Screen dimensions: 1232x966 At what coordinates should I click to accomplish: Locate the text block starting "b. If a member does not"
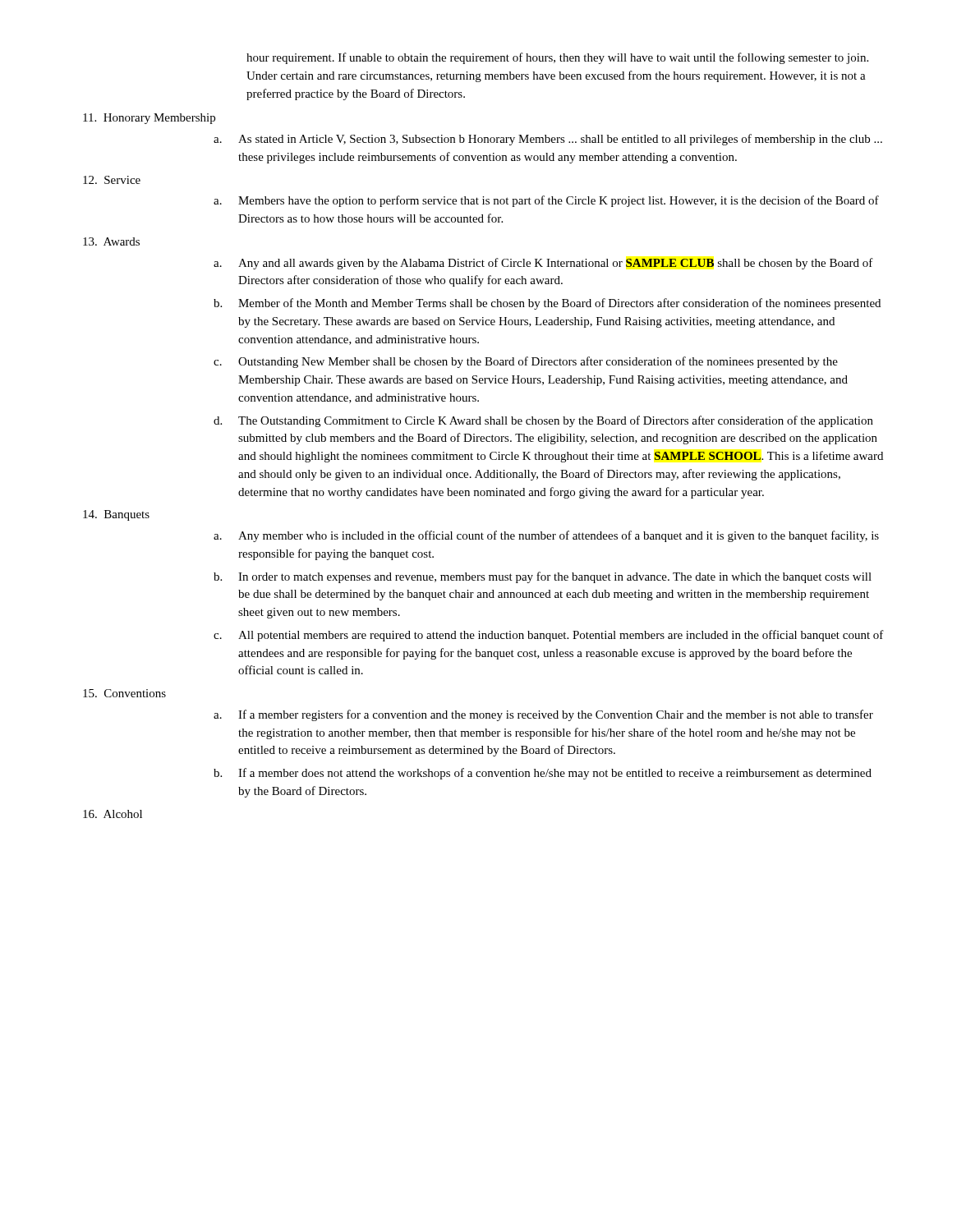click(549, 783)
